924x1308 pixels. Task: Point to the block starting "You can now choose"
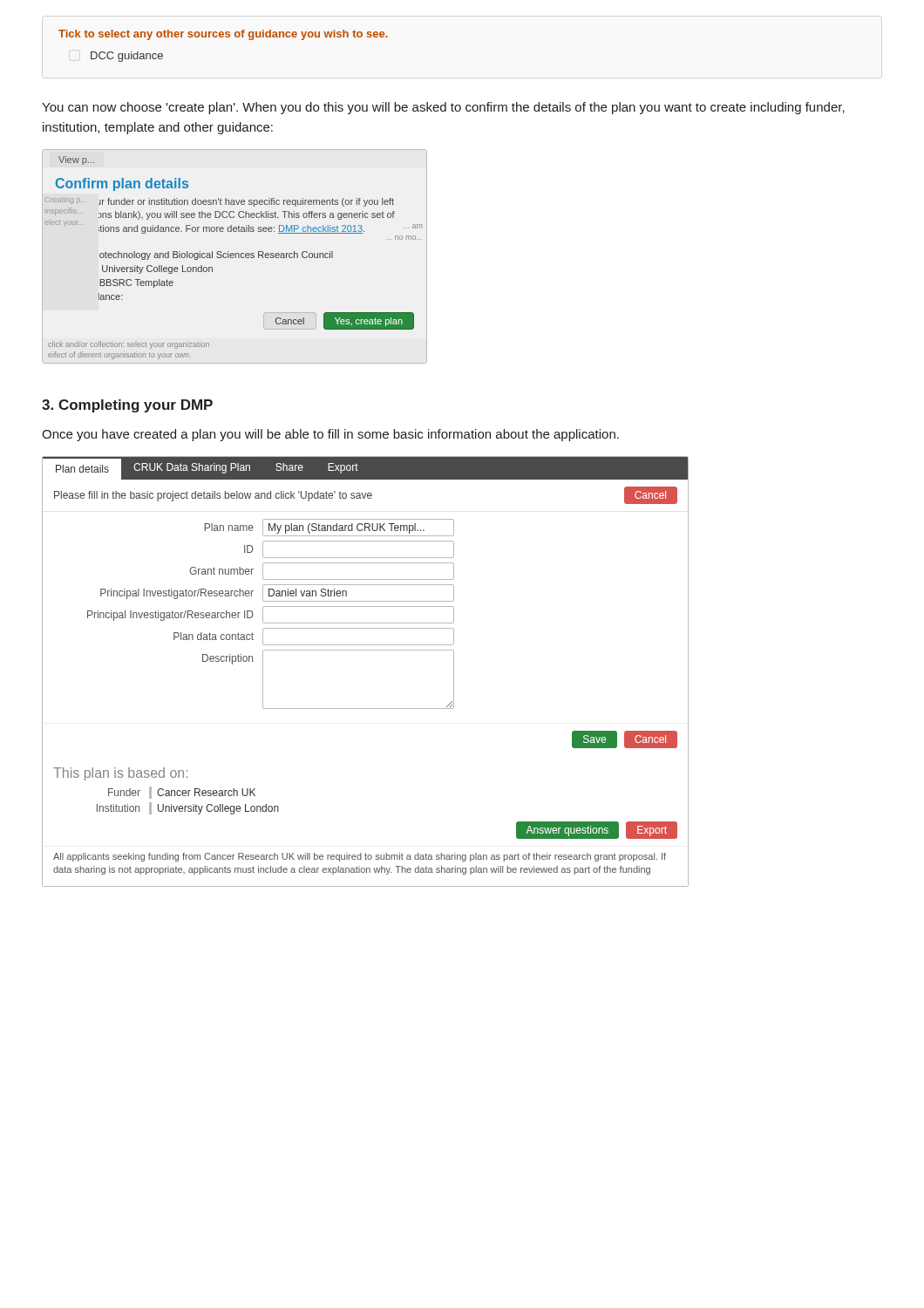tap(444, 117)
